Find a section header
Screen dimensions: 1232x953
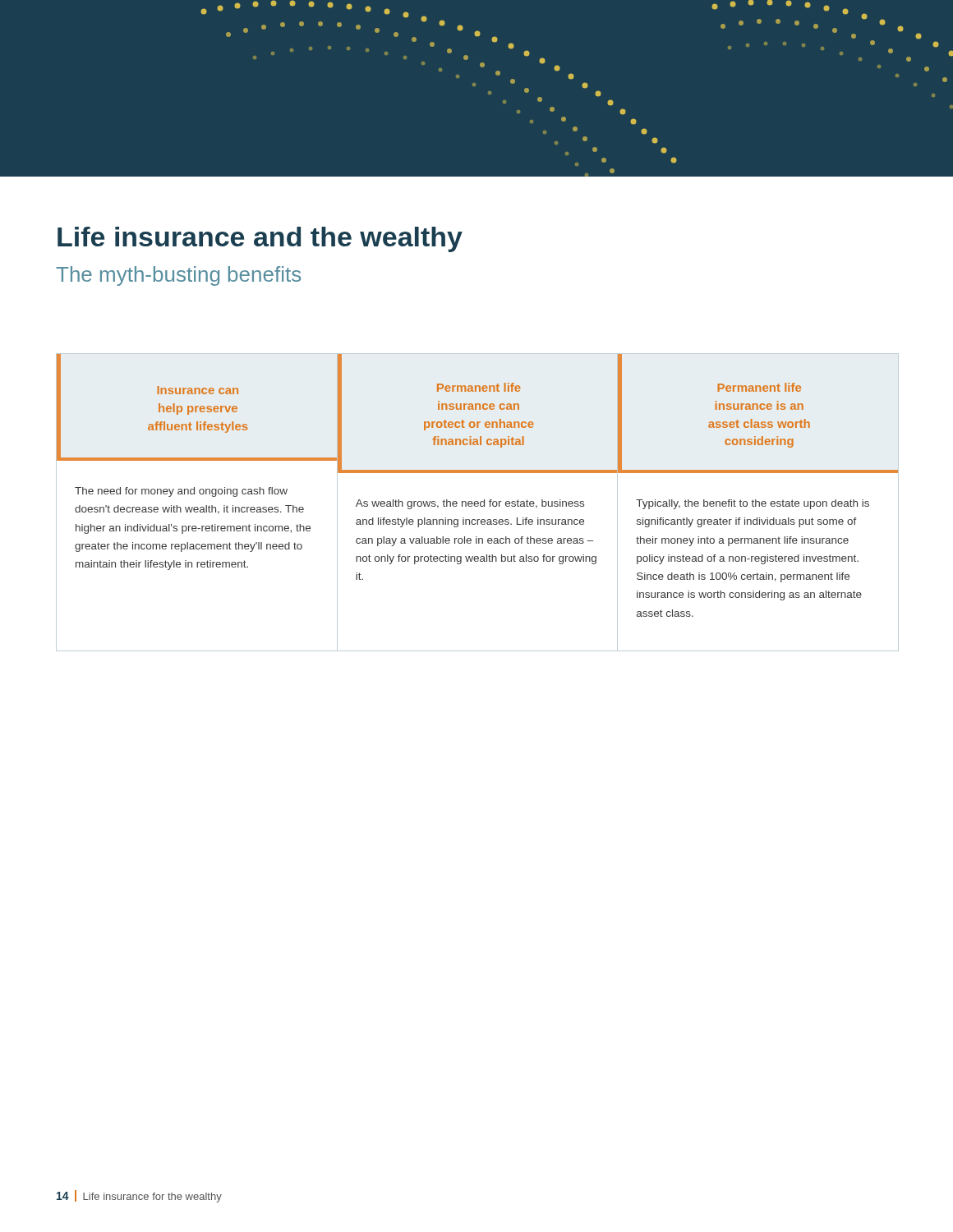click(x=343, y=275)
